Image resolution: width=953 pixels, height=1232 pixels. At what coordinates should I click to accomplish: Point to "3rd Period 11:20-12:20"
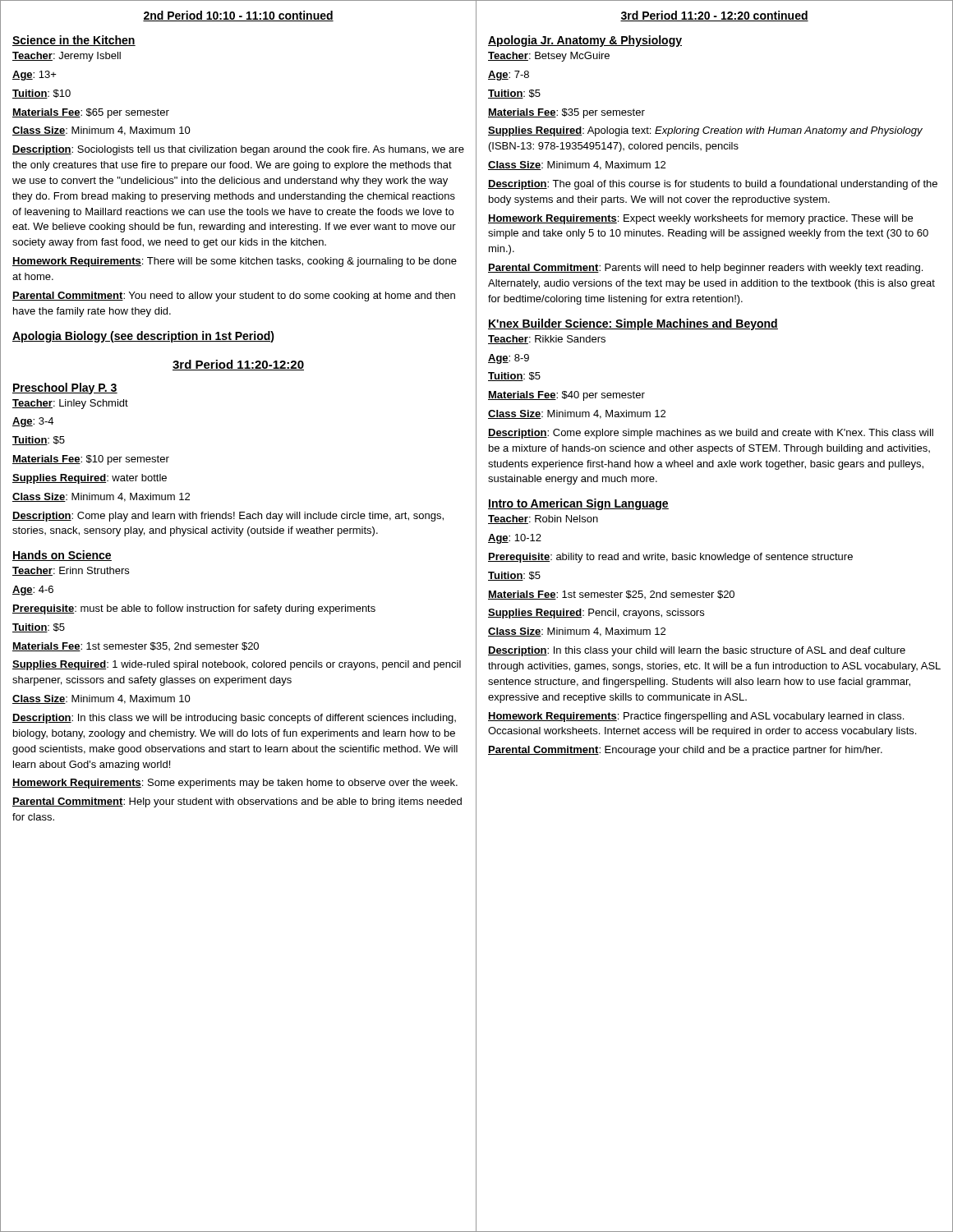coord(238,364)
